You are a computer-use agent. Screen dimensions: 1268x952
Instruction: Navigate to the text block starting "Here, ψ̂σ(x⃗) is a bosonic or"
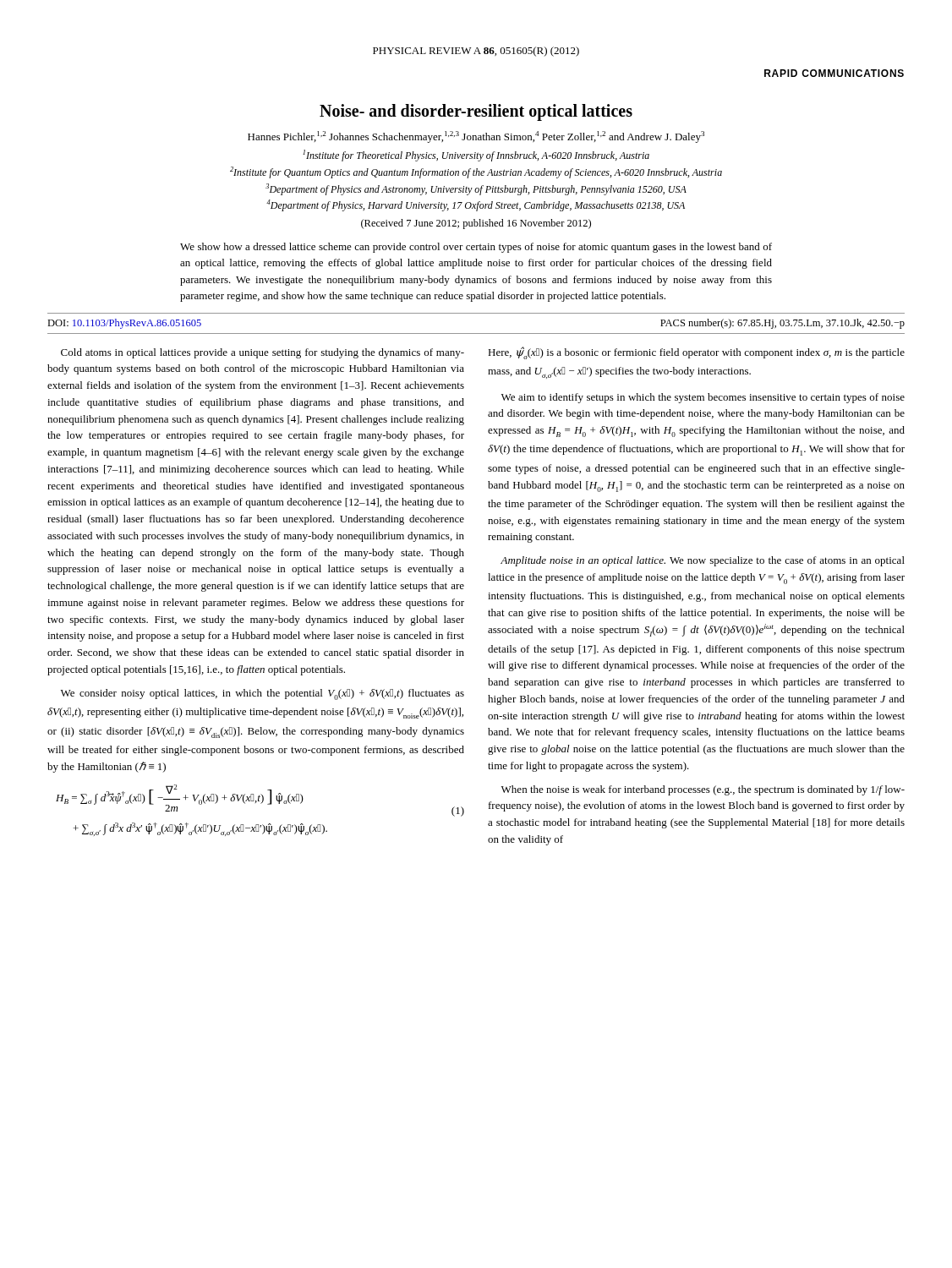click(696, 596)
